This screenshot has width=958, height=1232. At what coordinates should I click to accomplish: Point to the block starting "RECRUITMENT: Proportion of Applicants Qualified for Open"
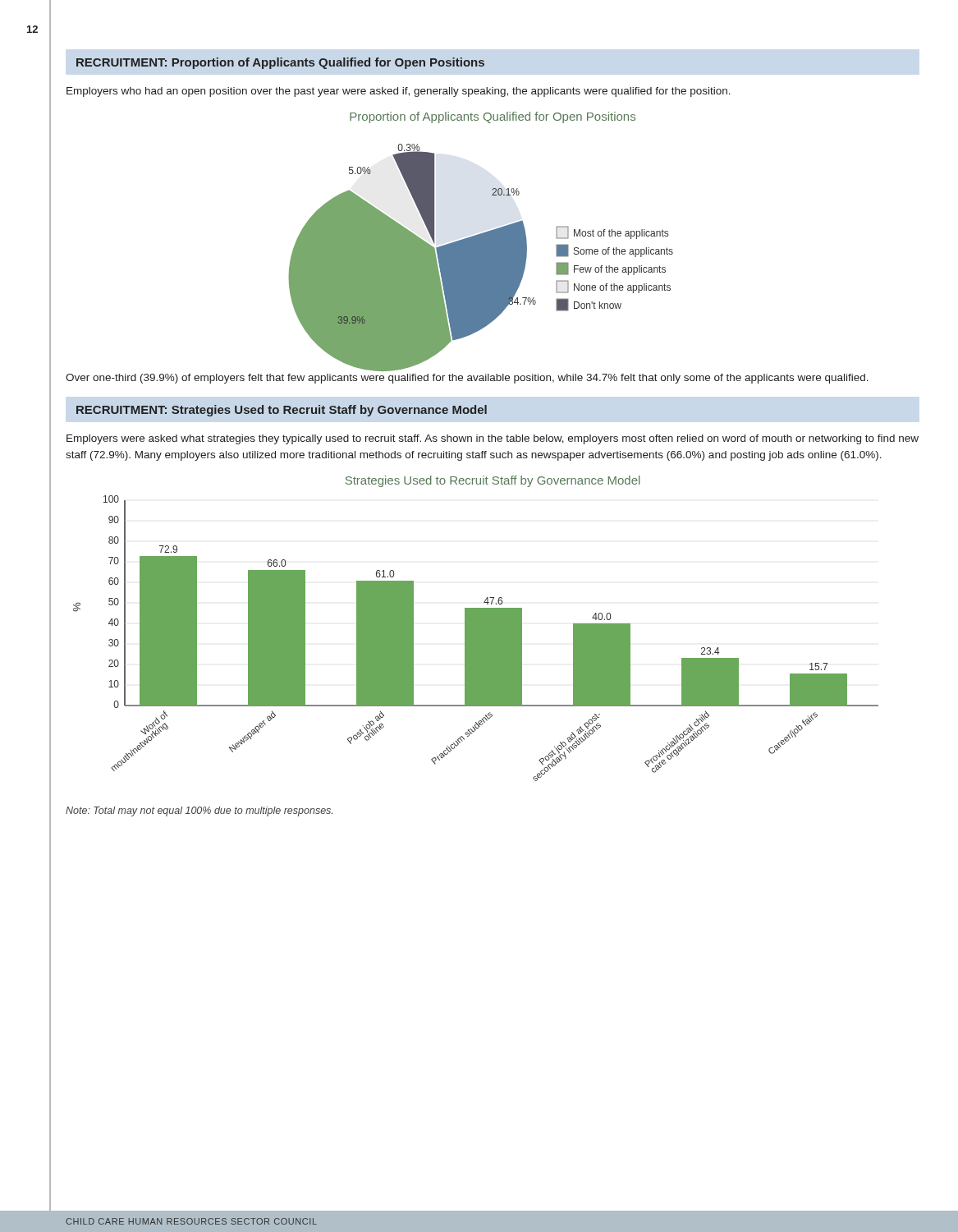pyautogui.click(x=280, y=62)
